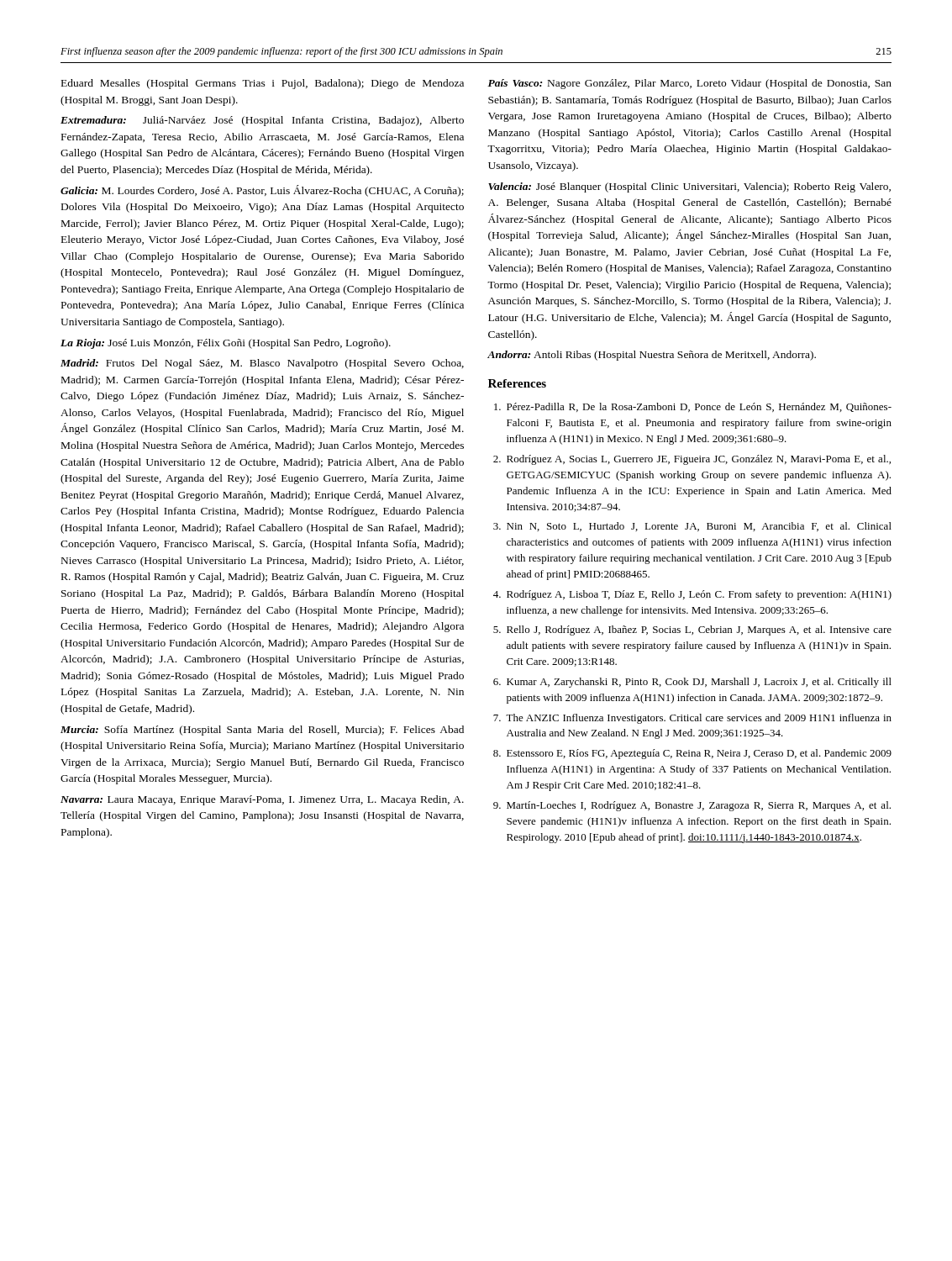Find the block on this page that starts "Galicia: M. Lourdes Cordero, José A. Pastor,"
The image size is (952, 1261).
pyautogui.click(x=262, y=256)
